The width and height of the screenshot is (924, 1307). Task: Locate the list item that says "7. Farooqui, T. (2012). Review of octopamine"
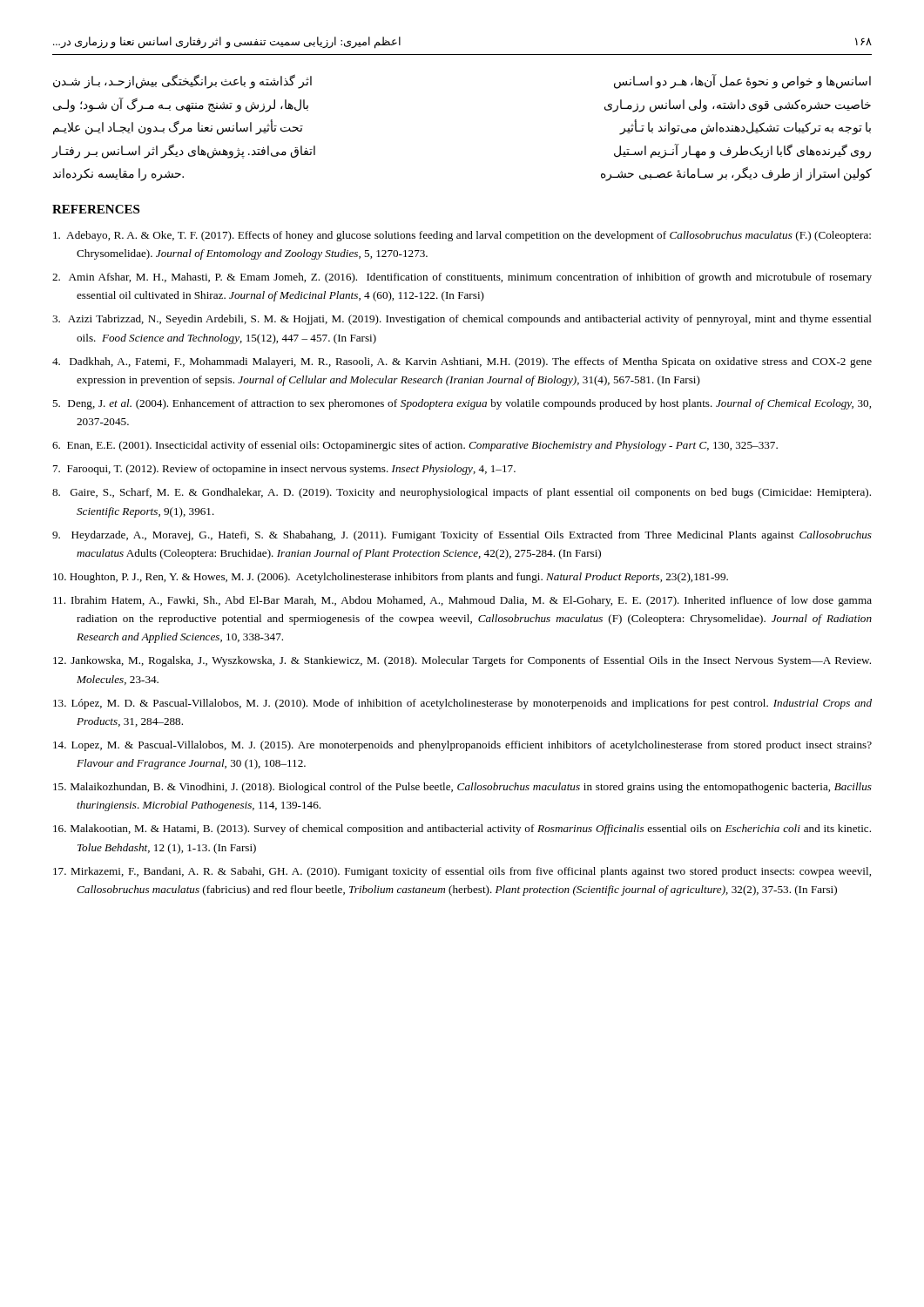tap(284, 469)
